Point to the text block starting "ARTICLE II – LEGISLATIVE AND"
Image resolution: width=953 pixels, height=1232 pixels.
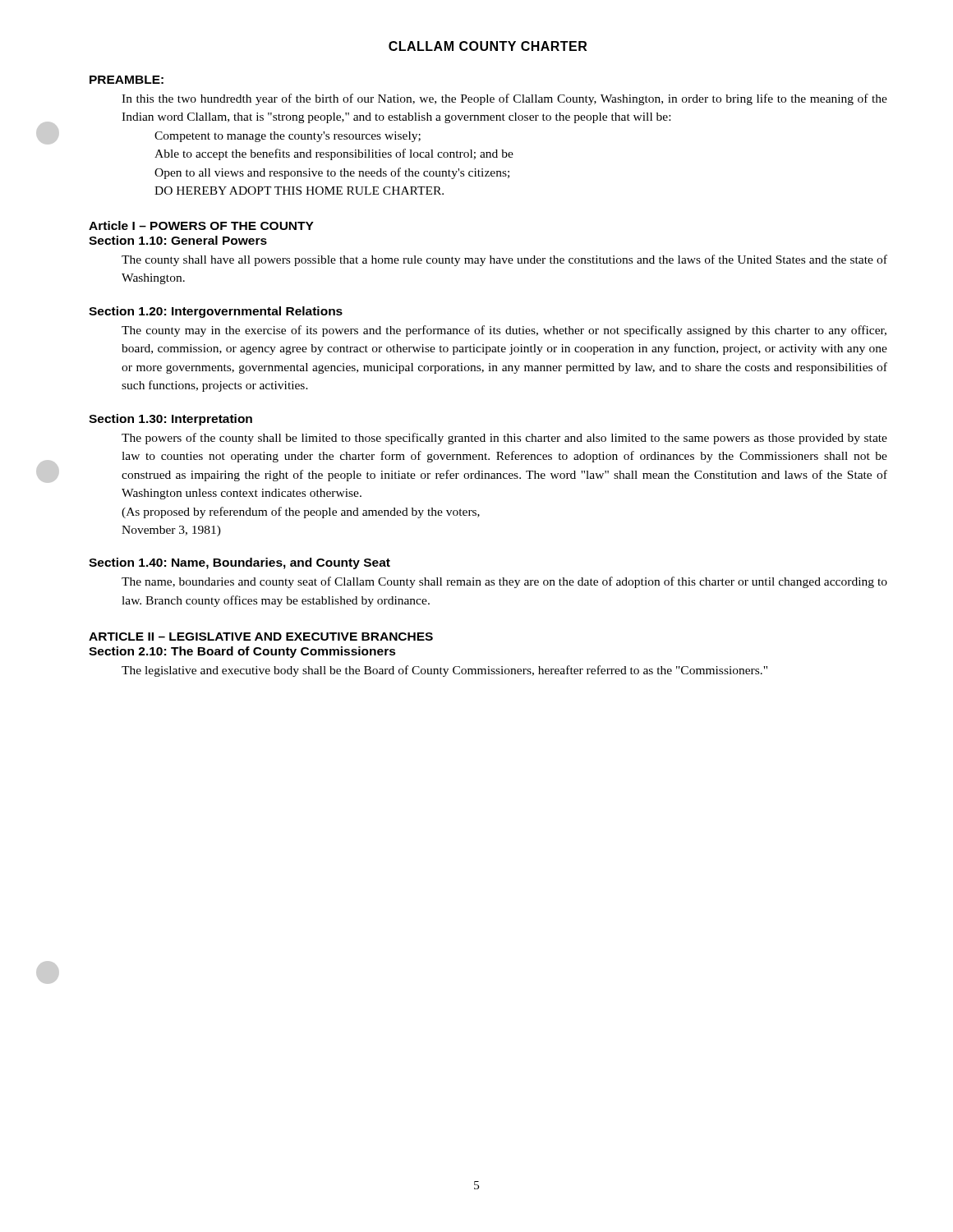(261, 636)
